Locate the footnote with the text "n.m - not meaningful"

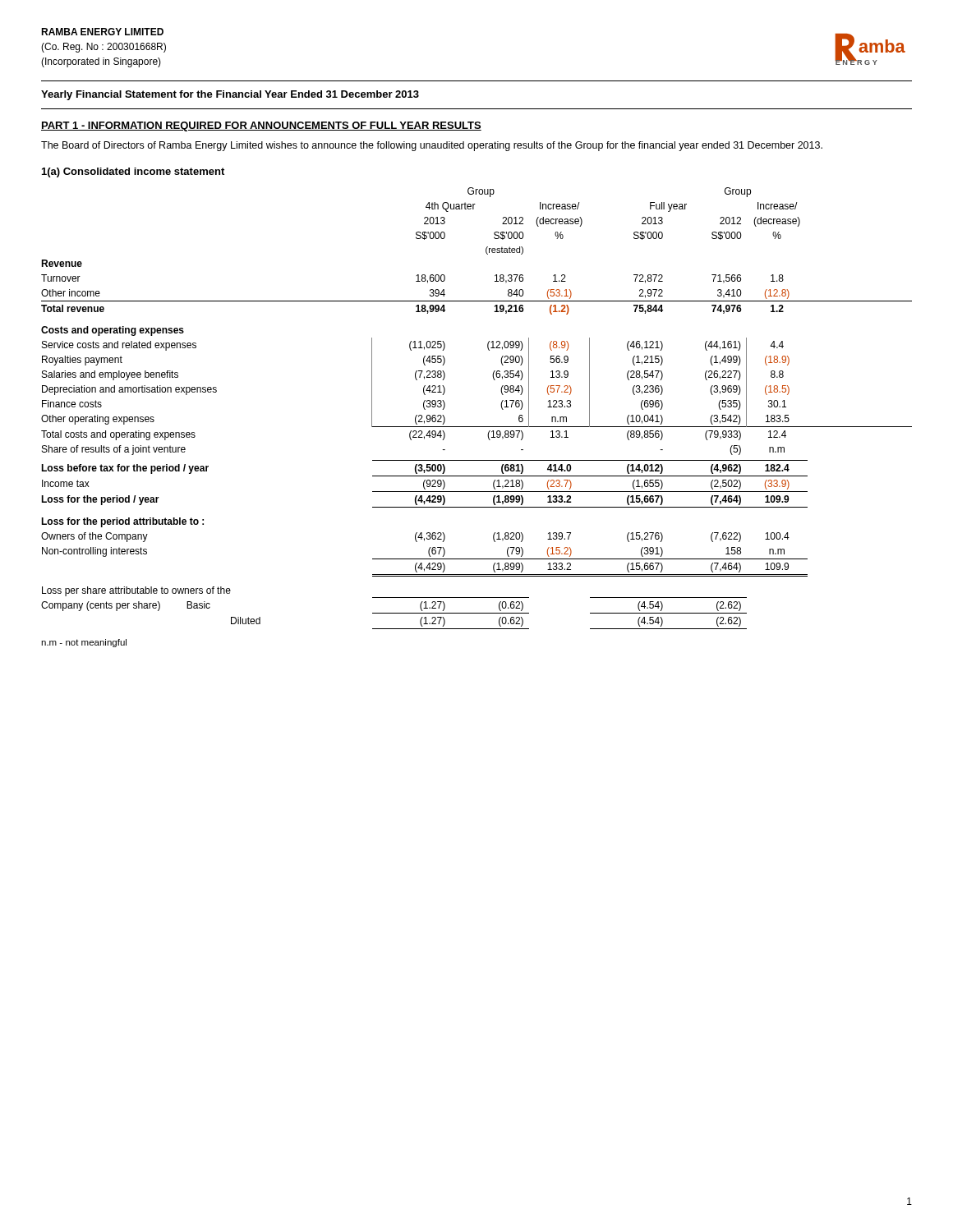click(x=84, y=642)
